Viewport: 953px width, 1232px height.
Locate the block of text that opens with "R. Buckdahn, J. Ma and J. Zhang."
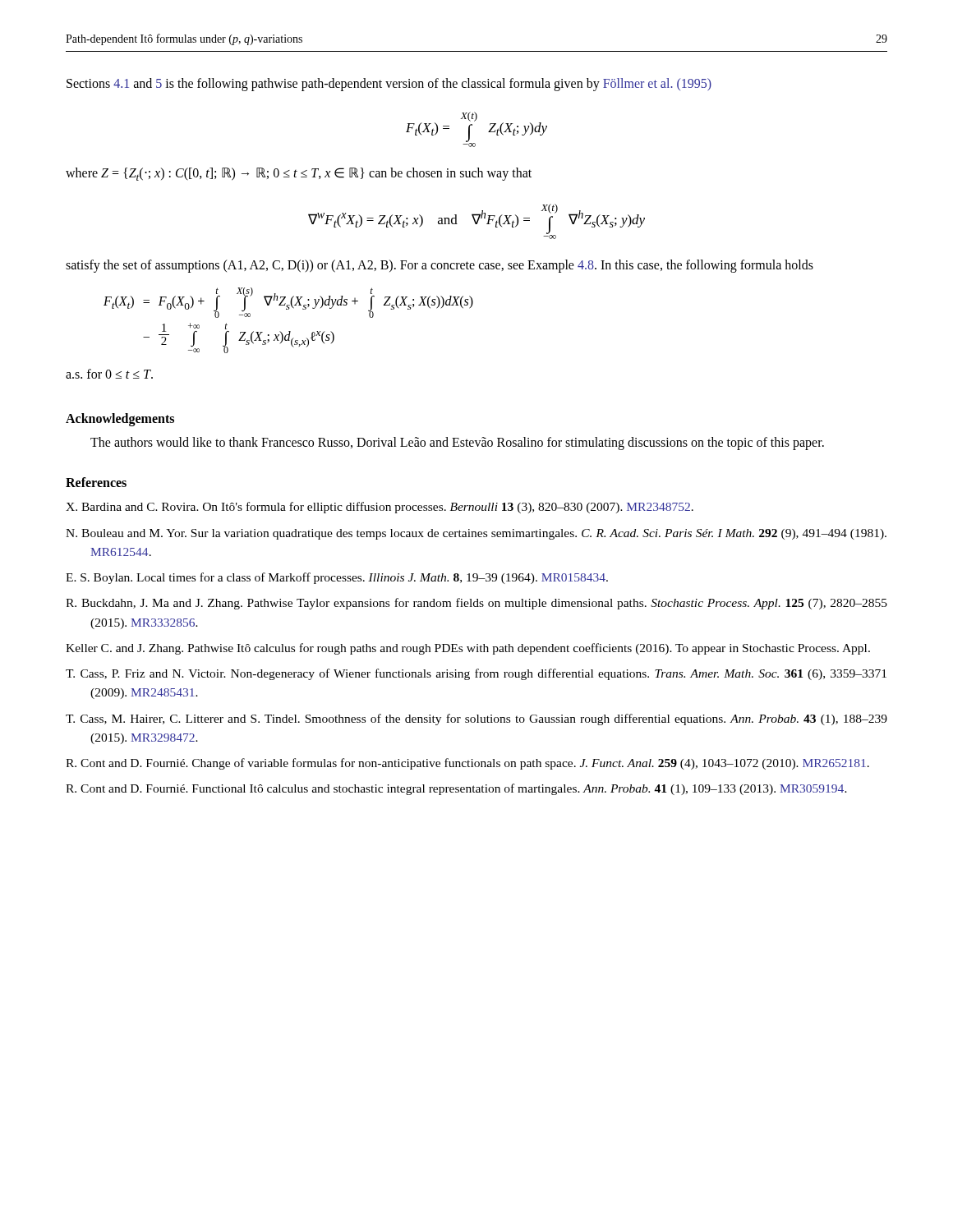476,612
